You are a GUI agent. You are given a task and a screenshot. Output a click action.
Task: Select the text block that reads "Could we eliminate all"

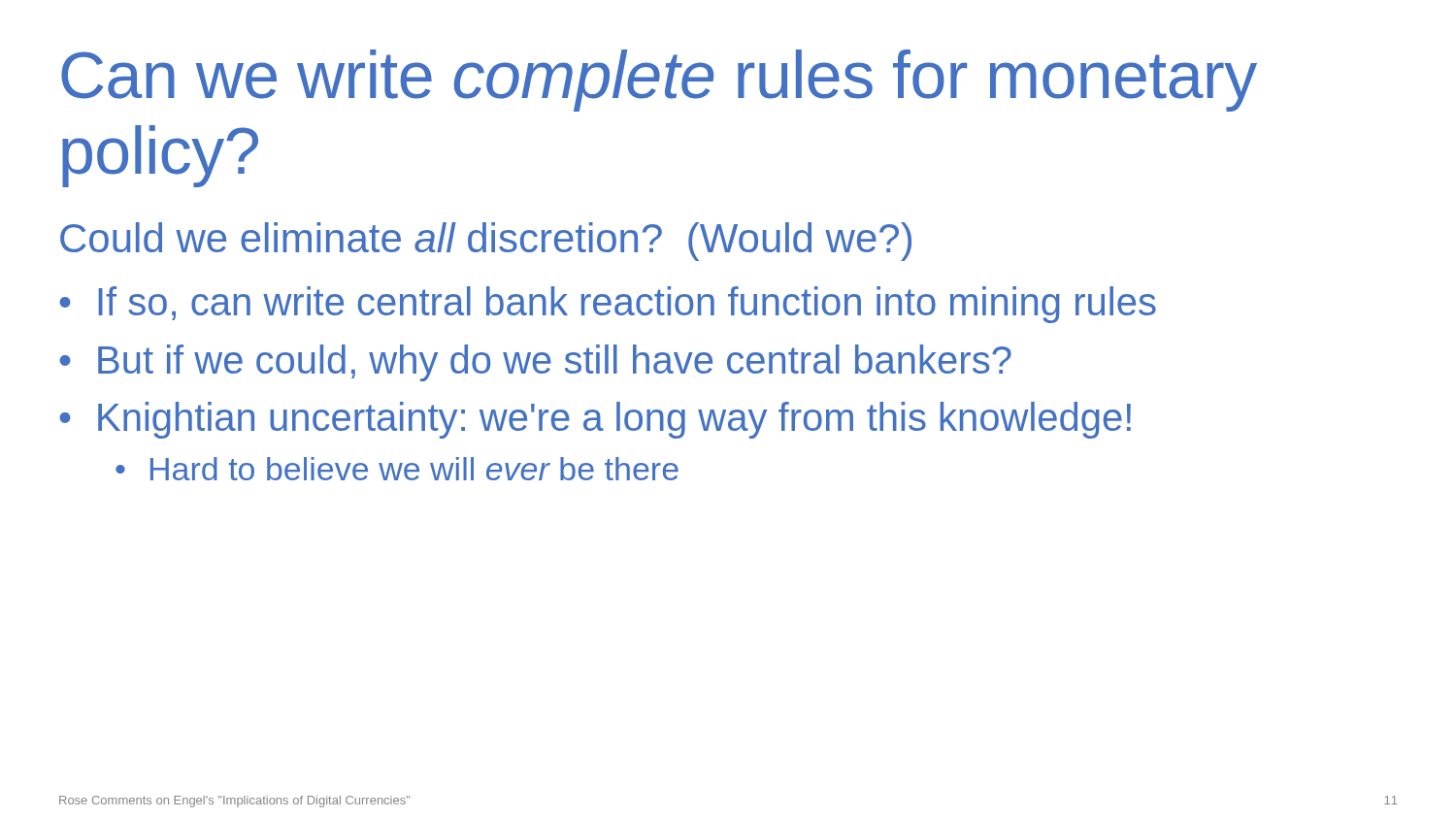point(486,239)
